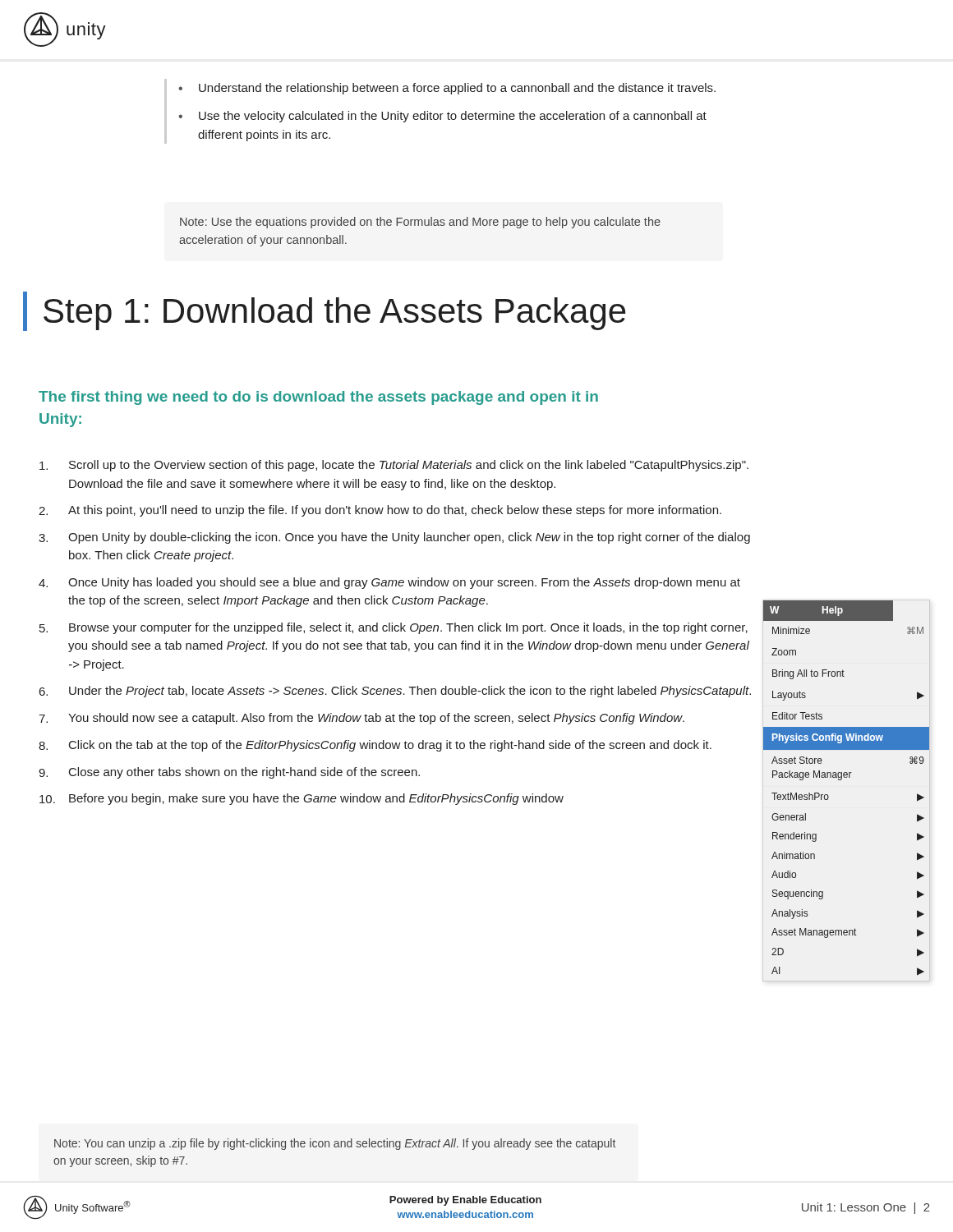Click the passage that begins "3. Open Unity by double-clicking"

pyautogui.click(x=396, y=546)
